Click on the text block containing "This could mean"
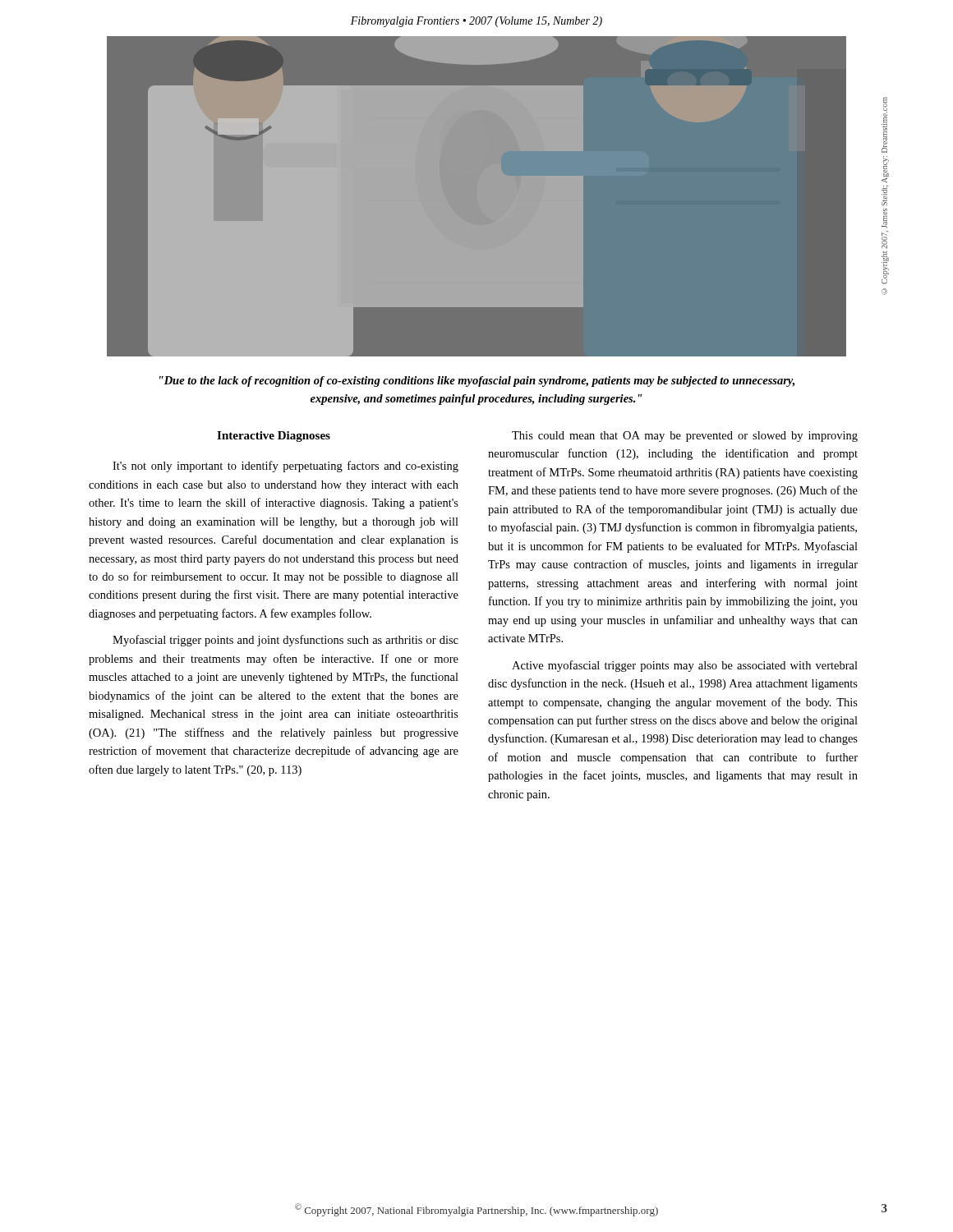The image size is (953, 1232). point(673,537)
